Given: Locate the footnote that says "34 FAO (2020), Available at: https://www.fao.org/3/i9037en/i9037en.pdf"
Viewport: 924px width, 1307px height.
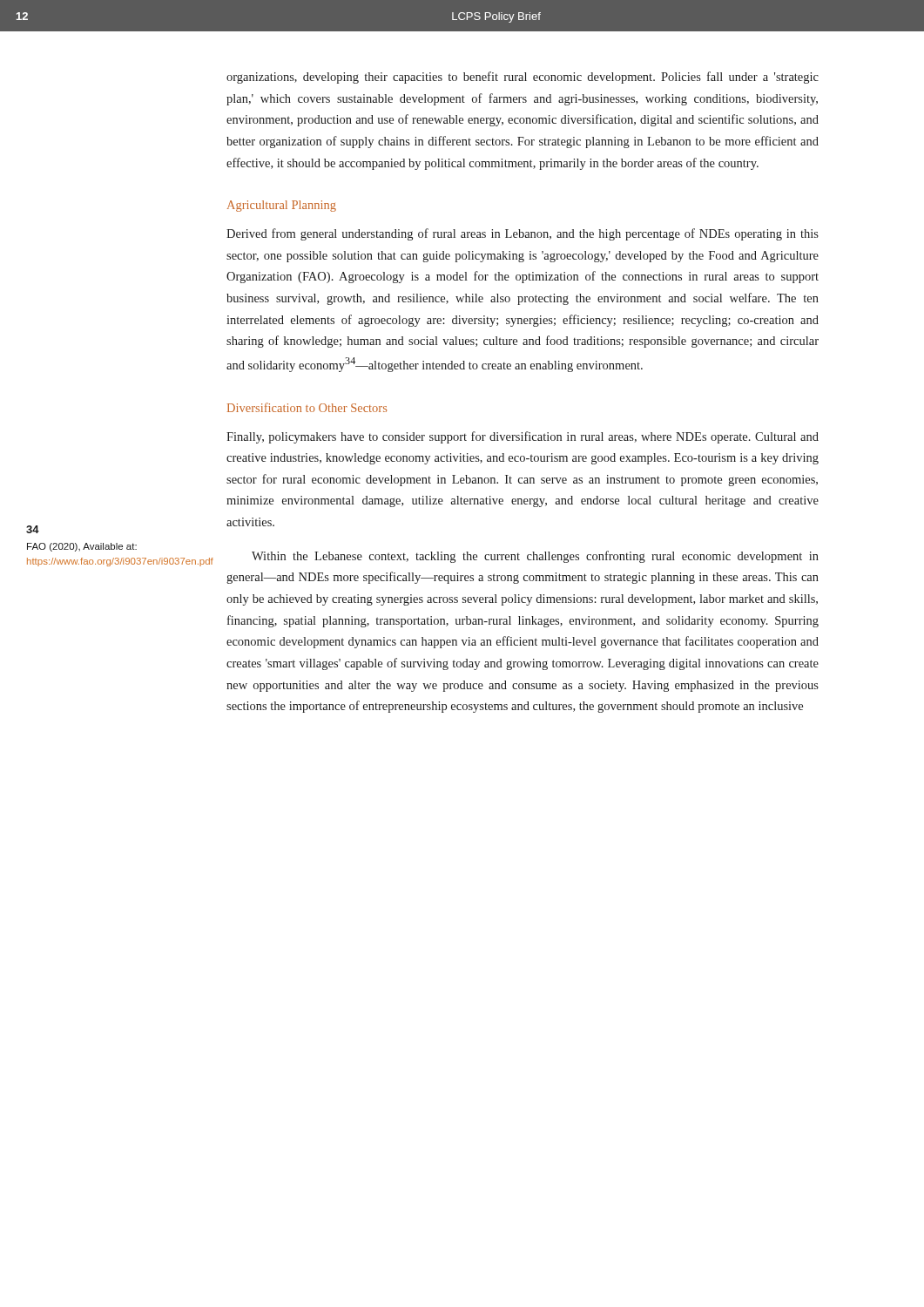Looking at the screenshot, I should point(109,546).
